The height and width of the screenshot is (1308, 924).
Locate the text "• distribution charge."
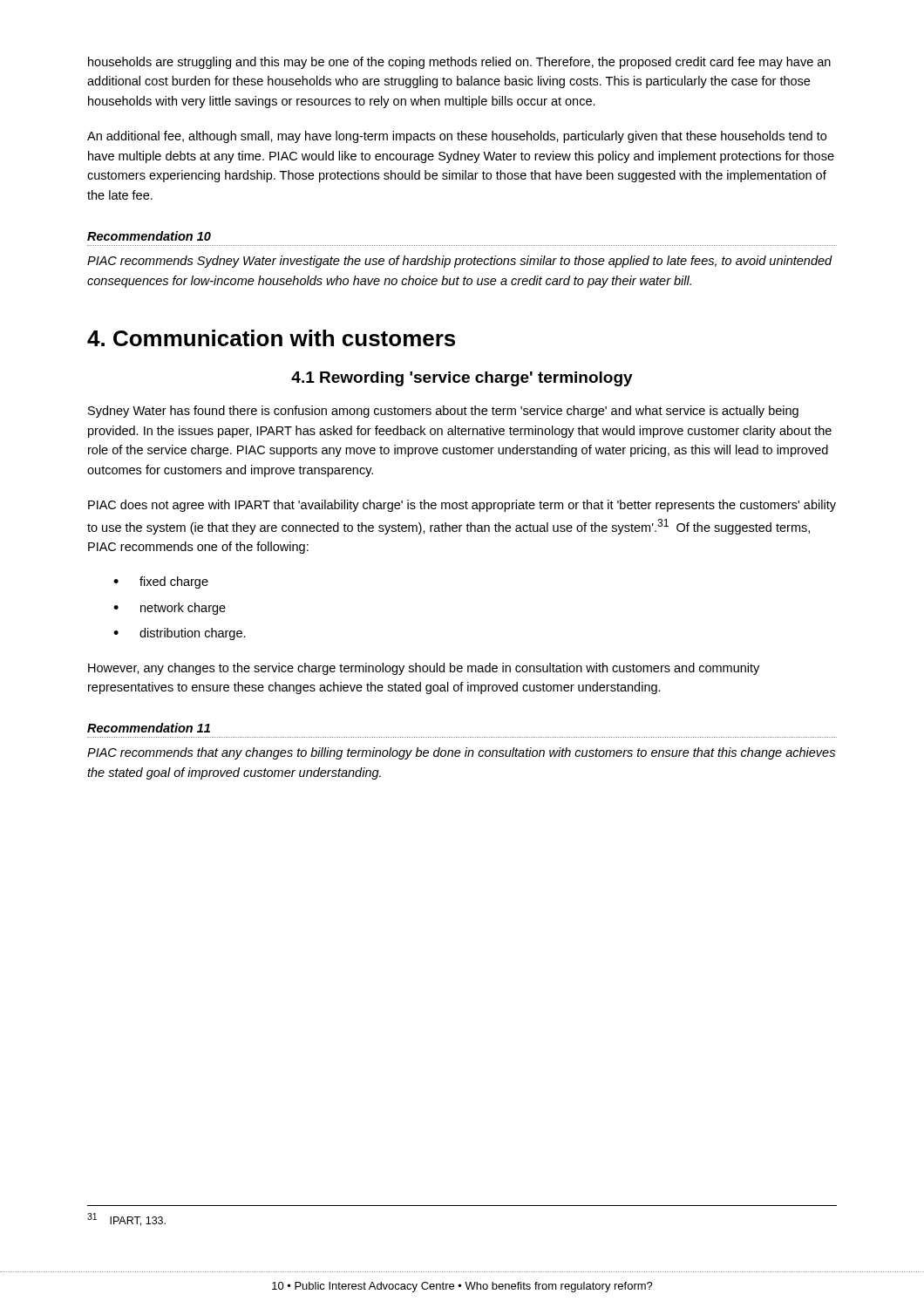click(x=167, y=634)
